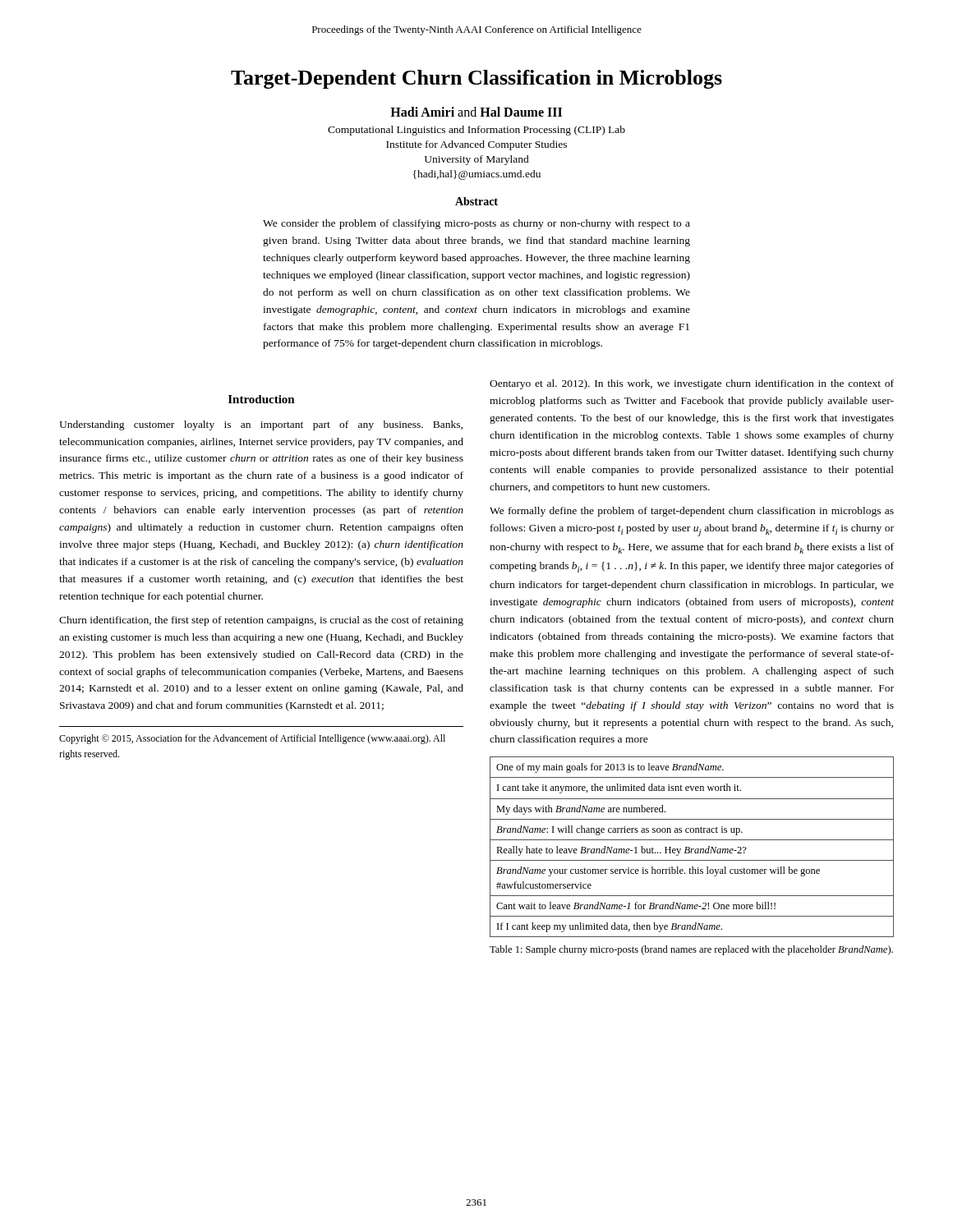
Task: Click on the text that says "Hadi Amiri and Hal Daume III"
Action: (476, 112)
